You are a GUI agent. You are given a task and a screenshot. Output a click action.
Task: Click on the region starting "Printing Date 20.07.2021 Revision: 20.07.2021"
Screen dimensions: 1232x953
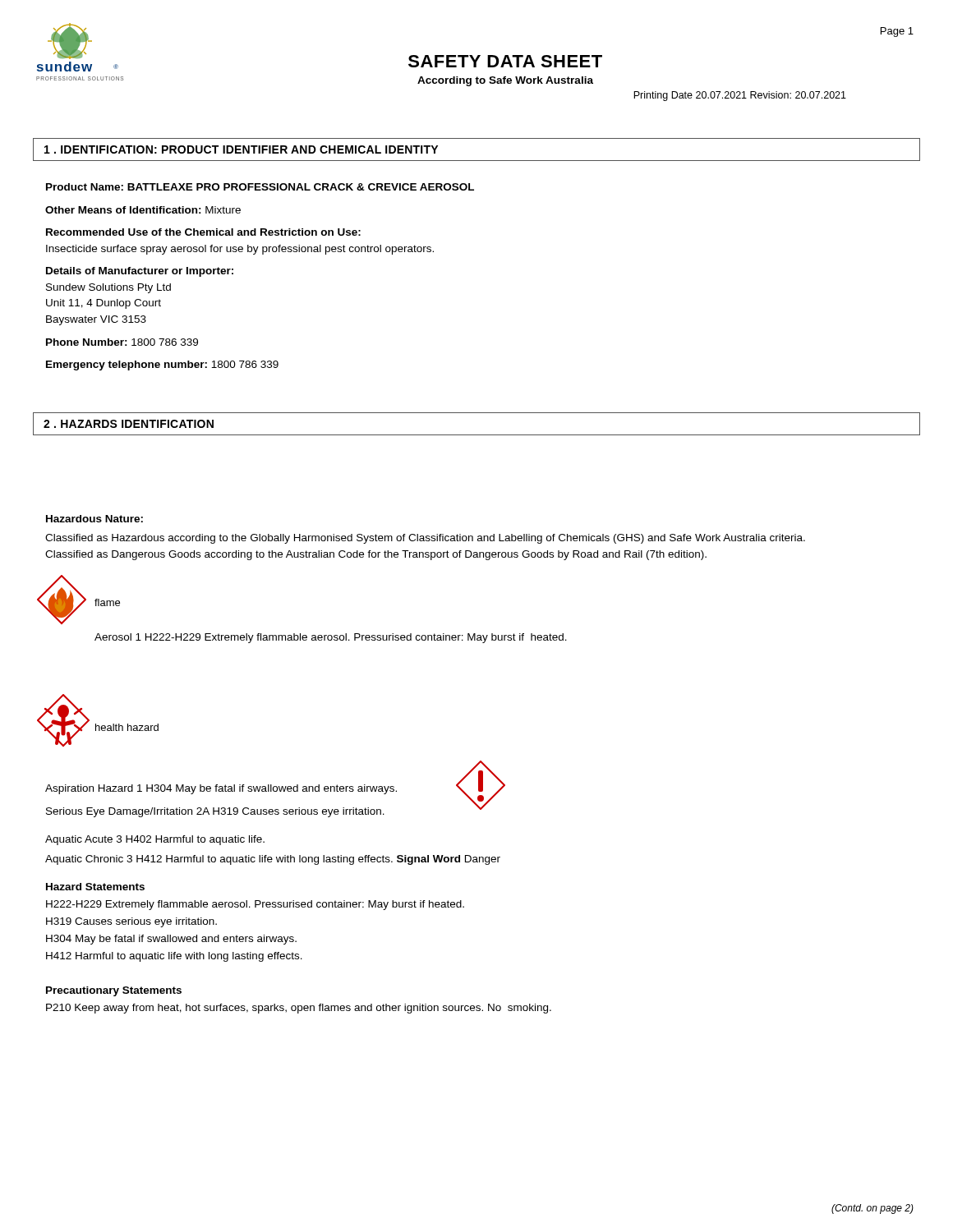pos(740,95)
